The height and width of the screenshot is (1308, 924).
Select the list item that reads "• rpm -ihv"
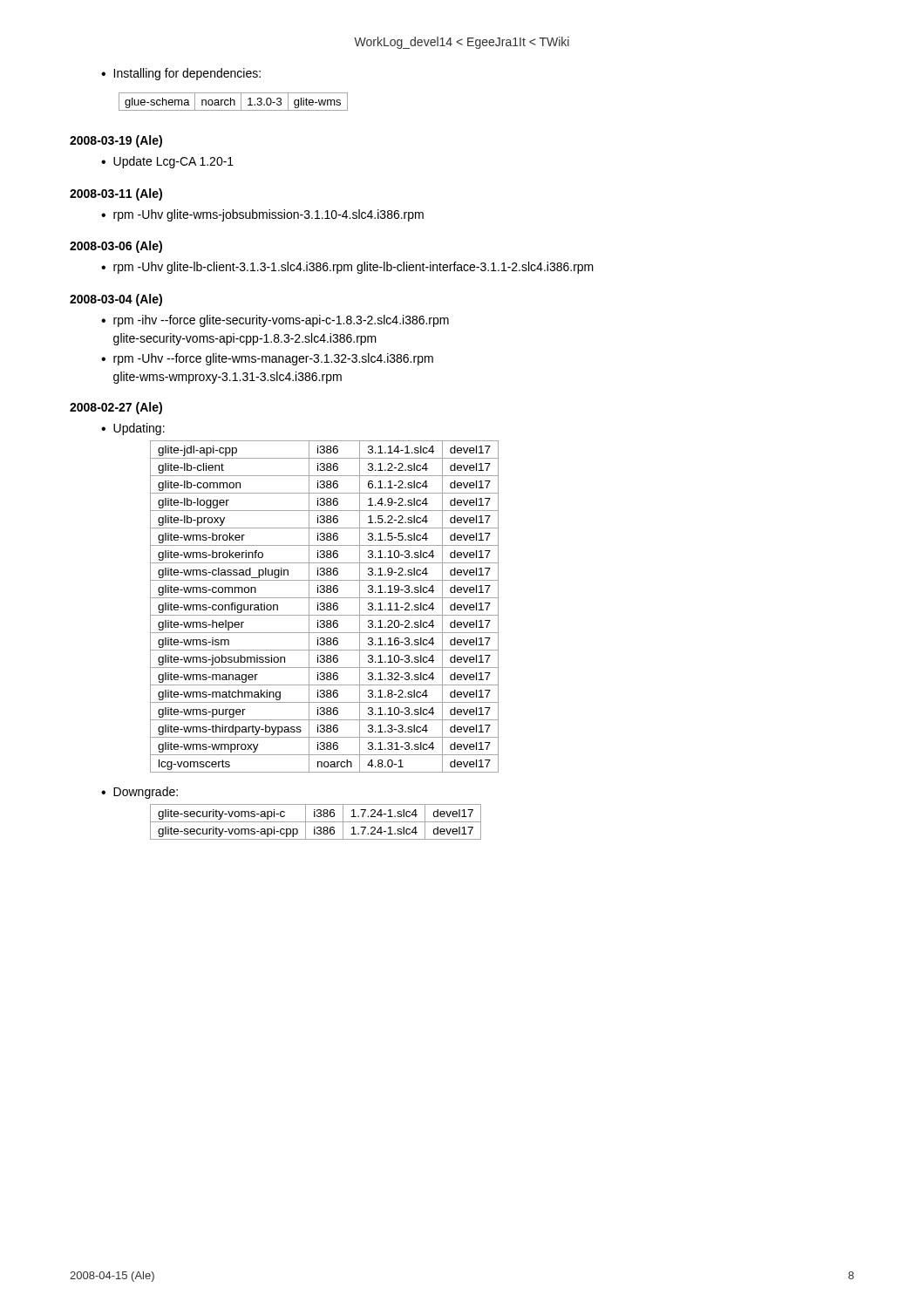point(275,329)
